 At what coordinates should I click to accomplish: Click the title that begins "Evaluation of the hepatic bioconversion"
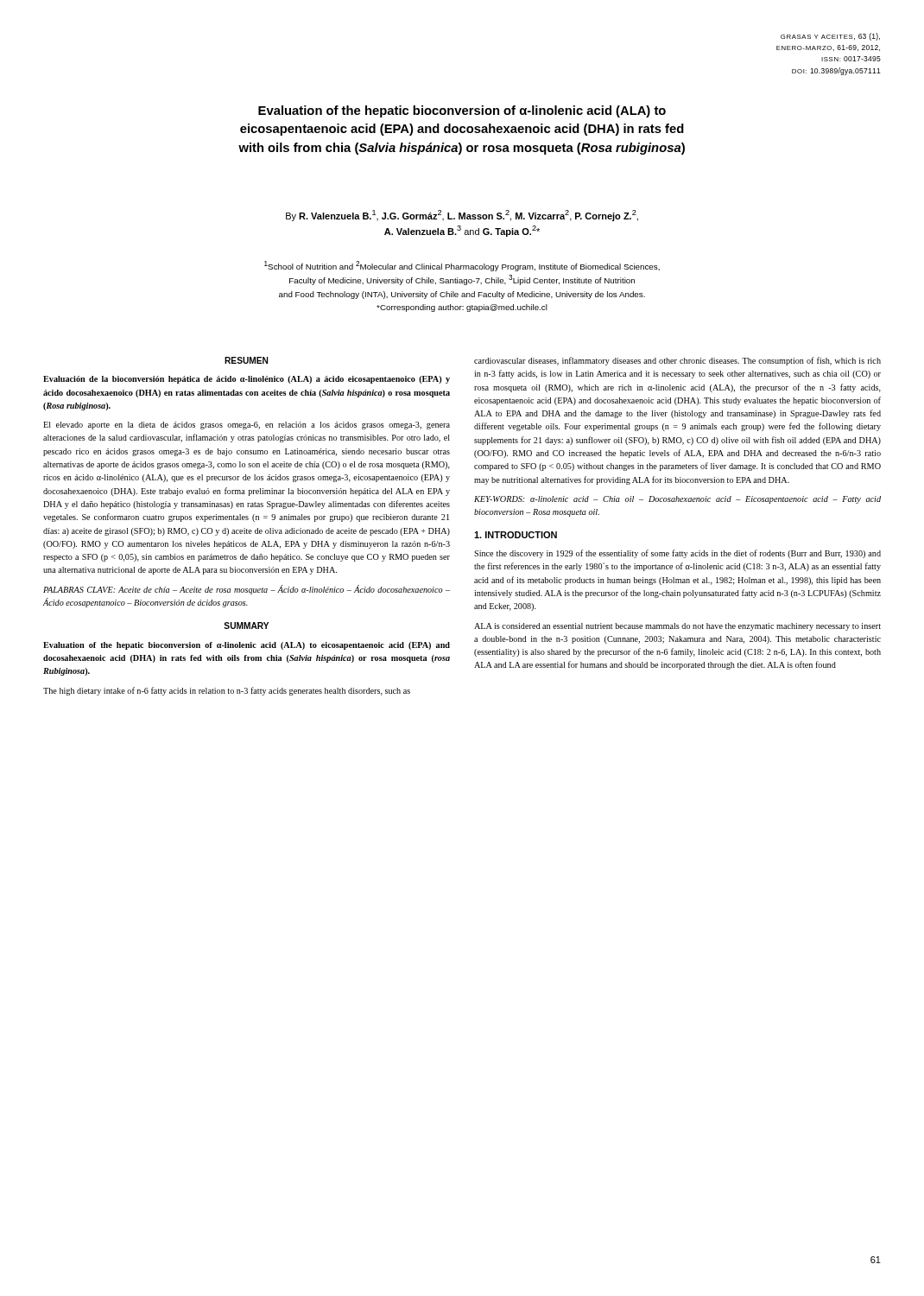point(462,129)
